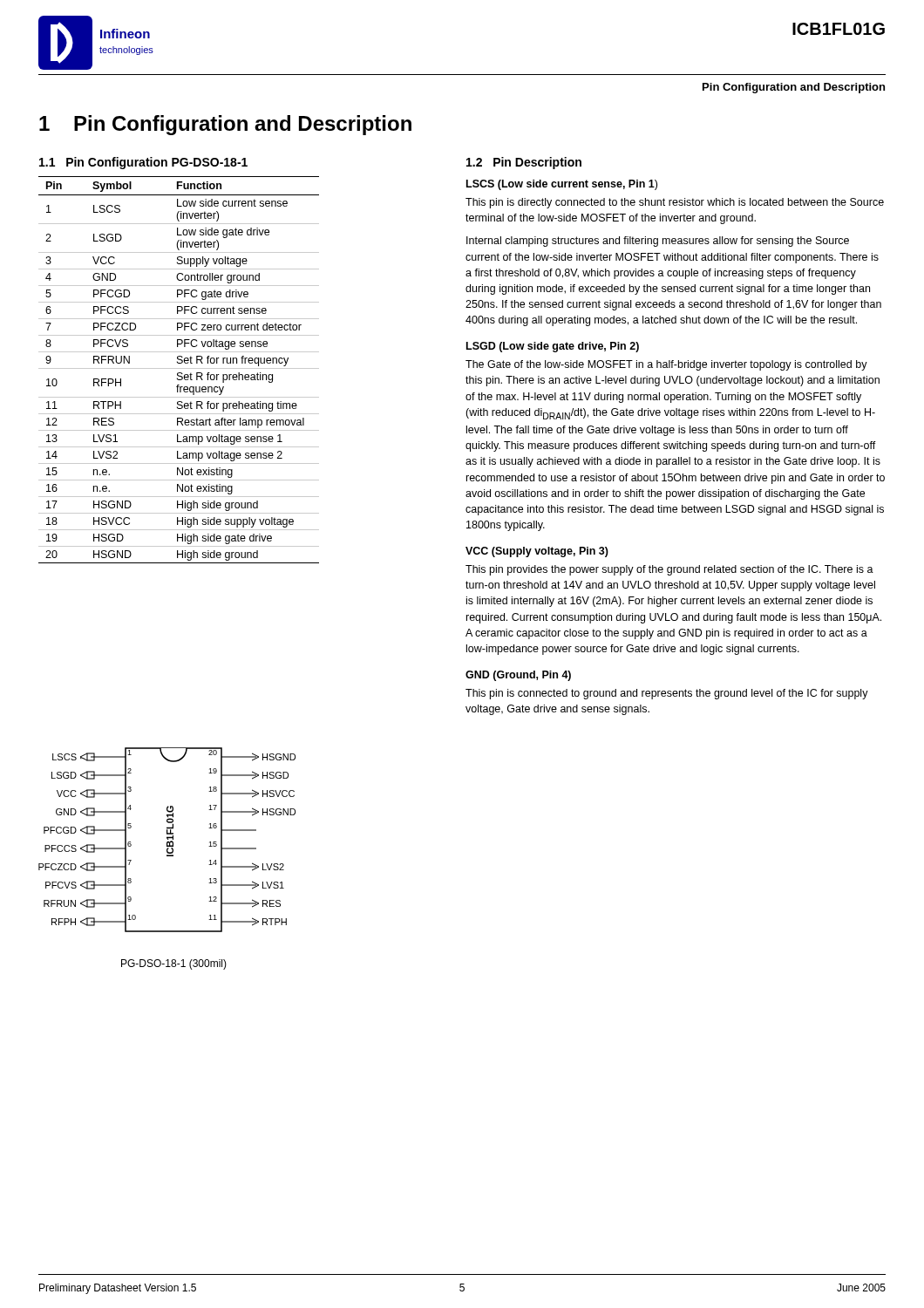924x1308 pixels.
Task: Where is the passage that starts "LSCS (Low side current sense, Pin"?
Action: (676, 447)
